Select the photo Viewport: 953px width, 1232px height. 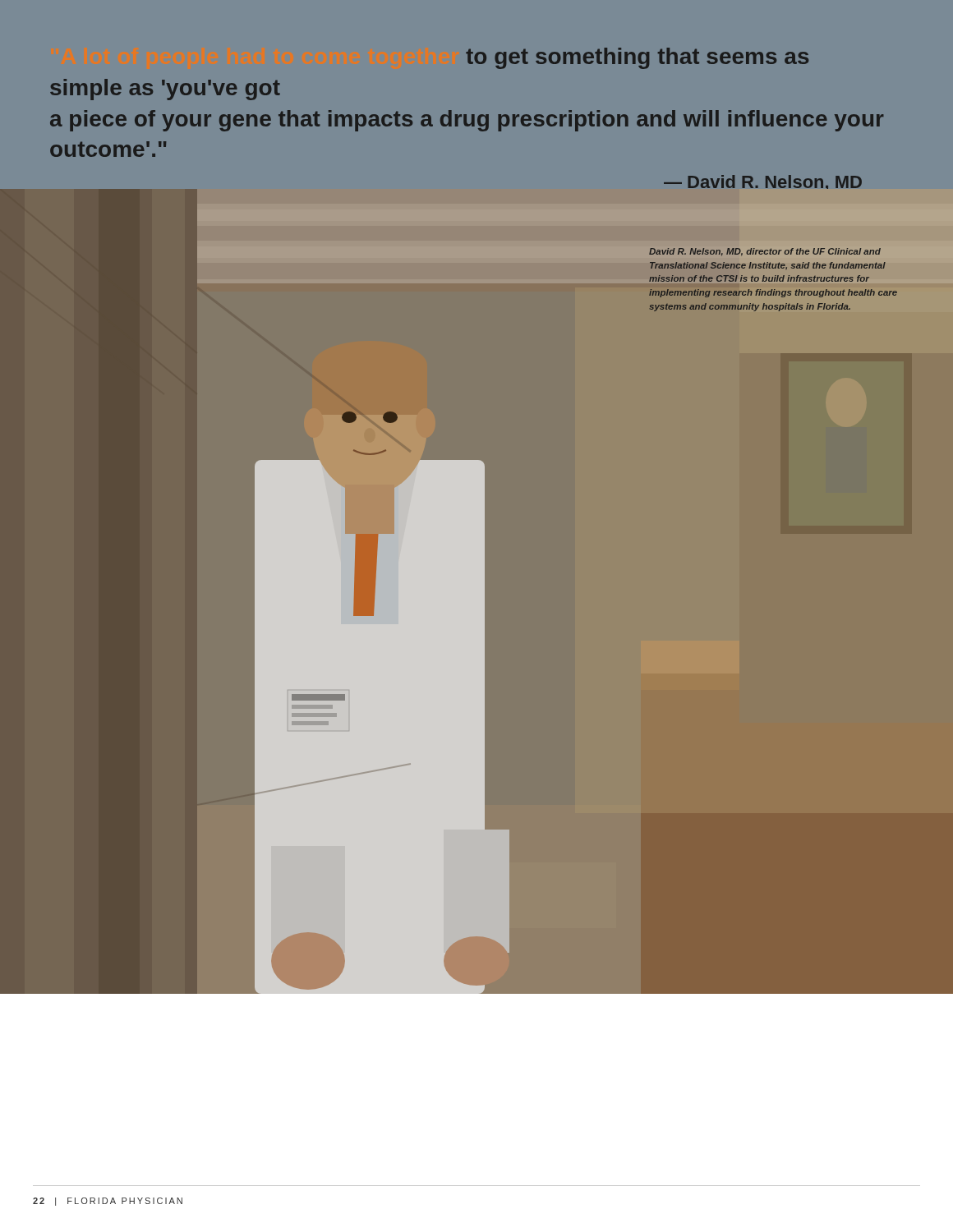[x=476, y=591]
